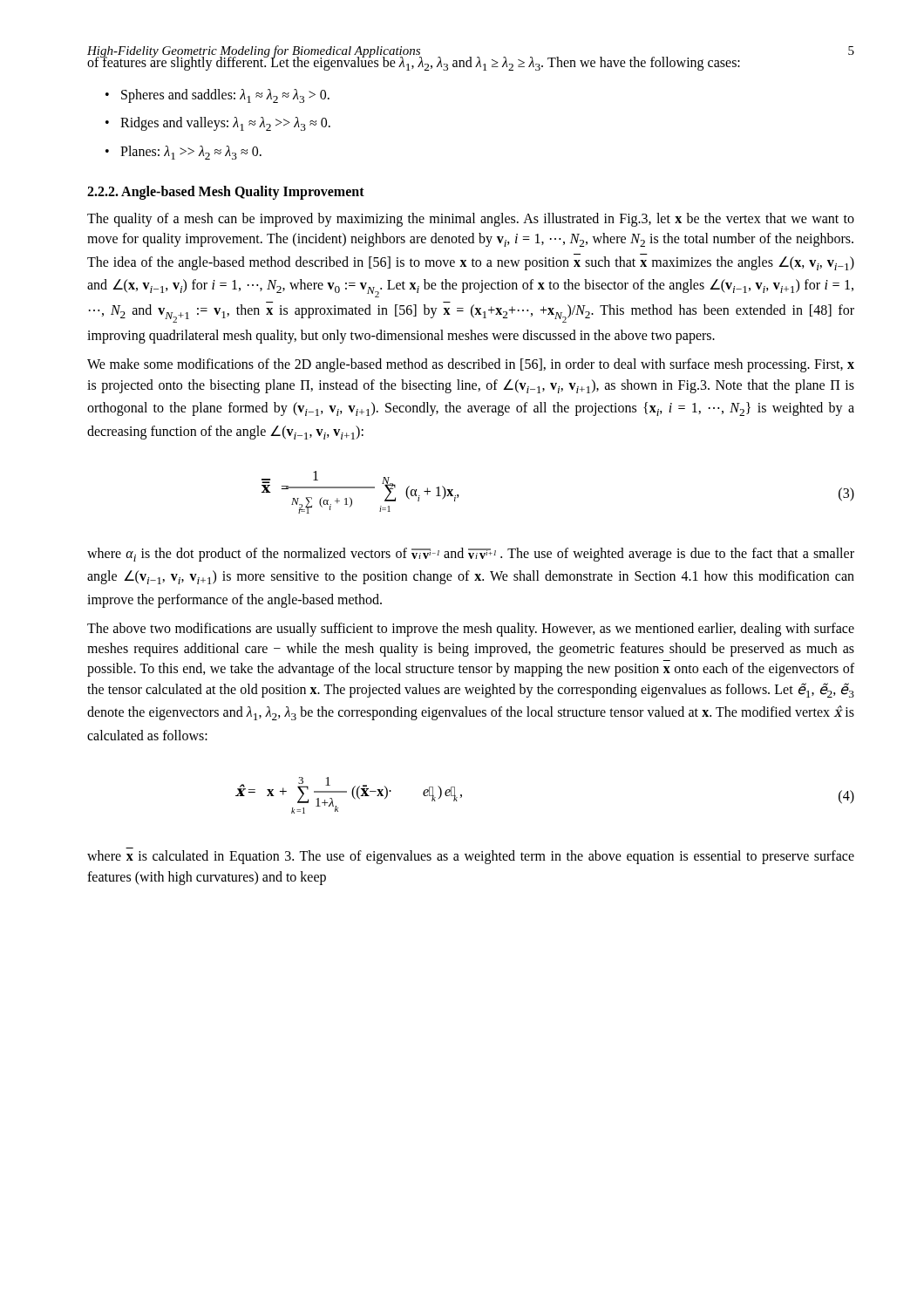Image resolution: width=924 pixels, height=1308 pixels.
Task: Locate the region starting "We make some modifications of the 2D angle-based"
Action: point(471,399)
